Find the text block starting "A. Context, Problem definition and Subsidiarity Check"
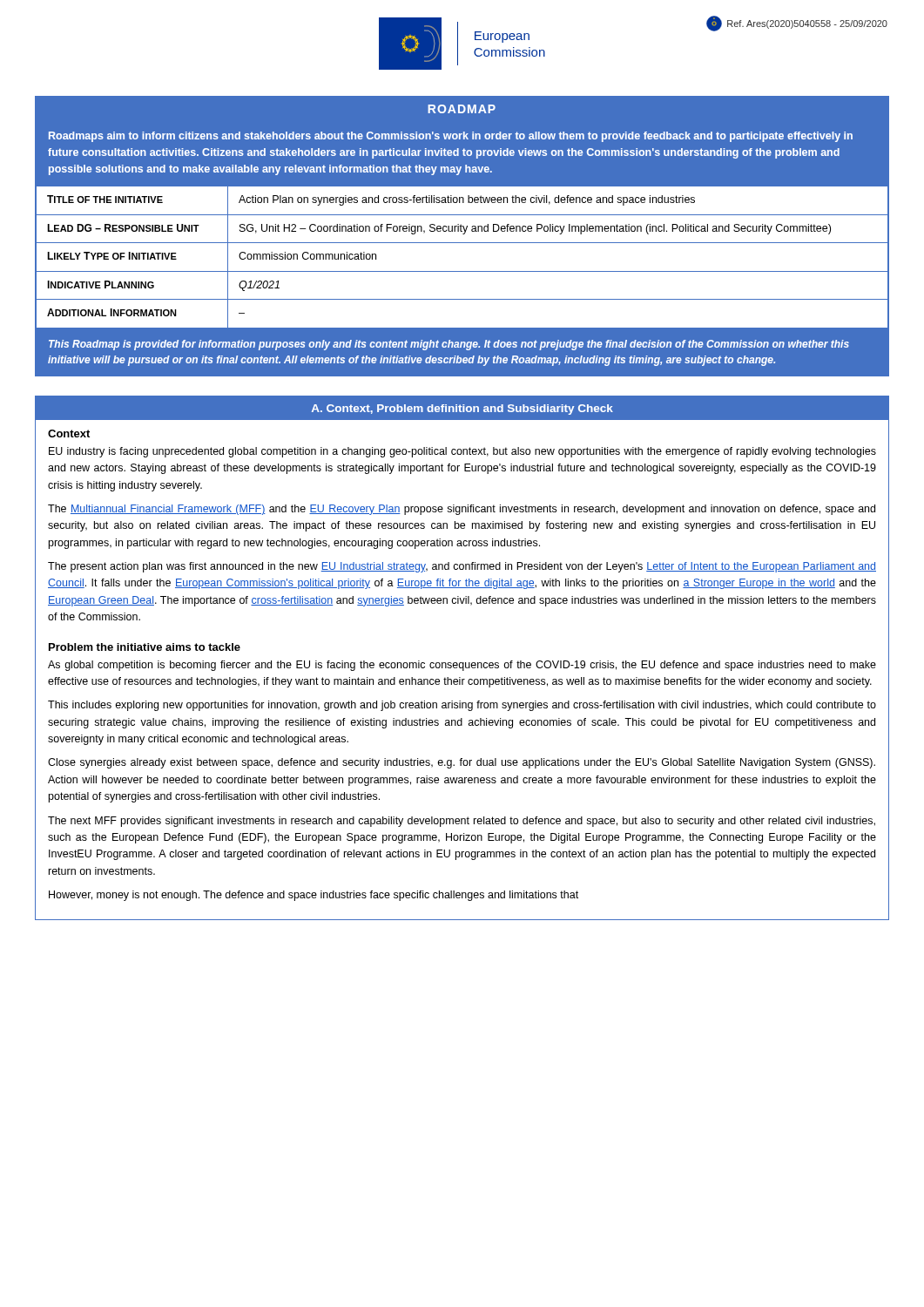This screenshot has height=1307, width=924. (x=462, y=408)
